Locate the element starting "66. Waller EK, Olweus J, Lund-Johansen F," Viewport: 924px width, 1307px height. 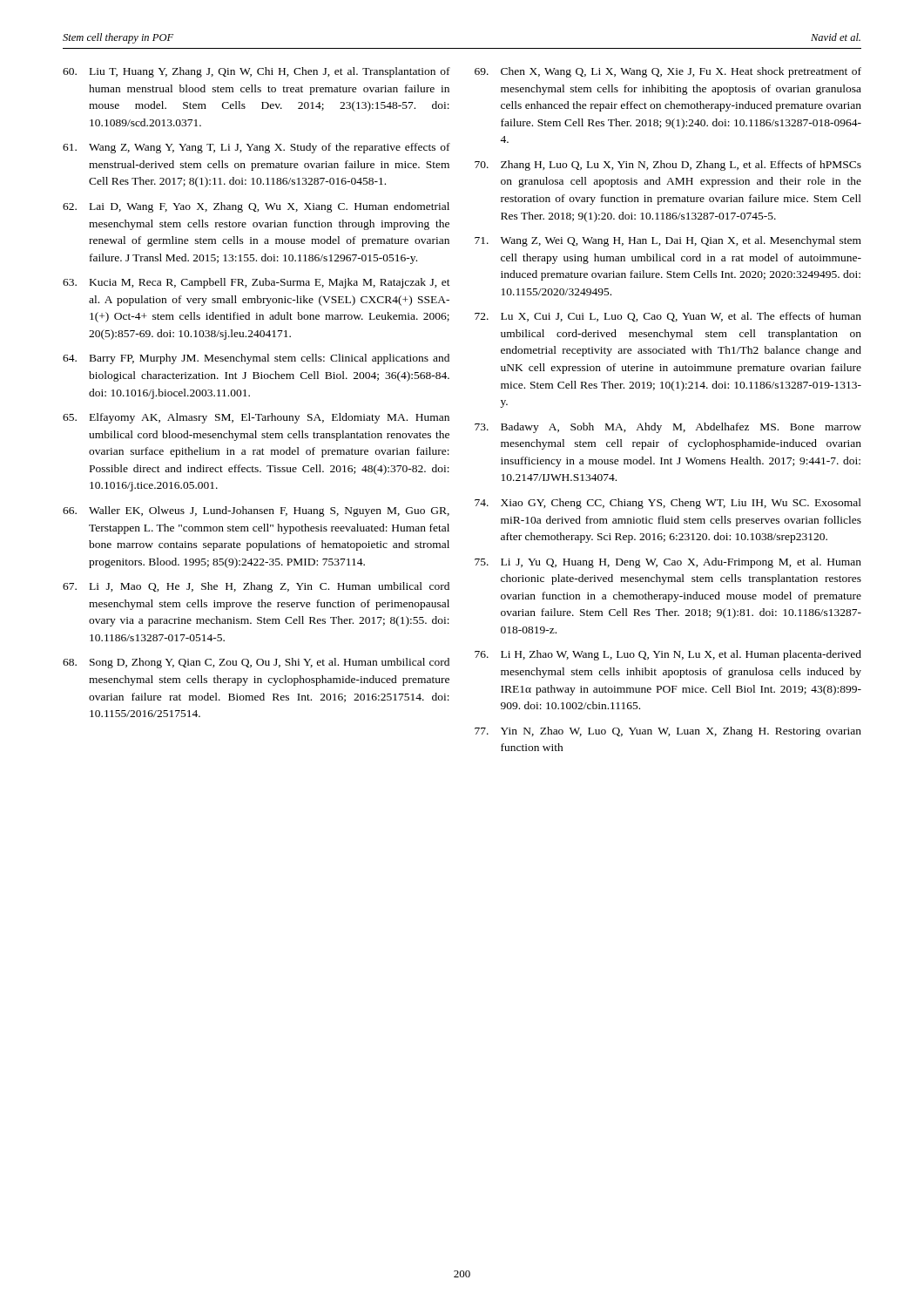(256, 536)
